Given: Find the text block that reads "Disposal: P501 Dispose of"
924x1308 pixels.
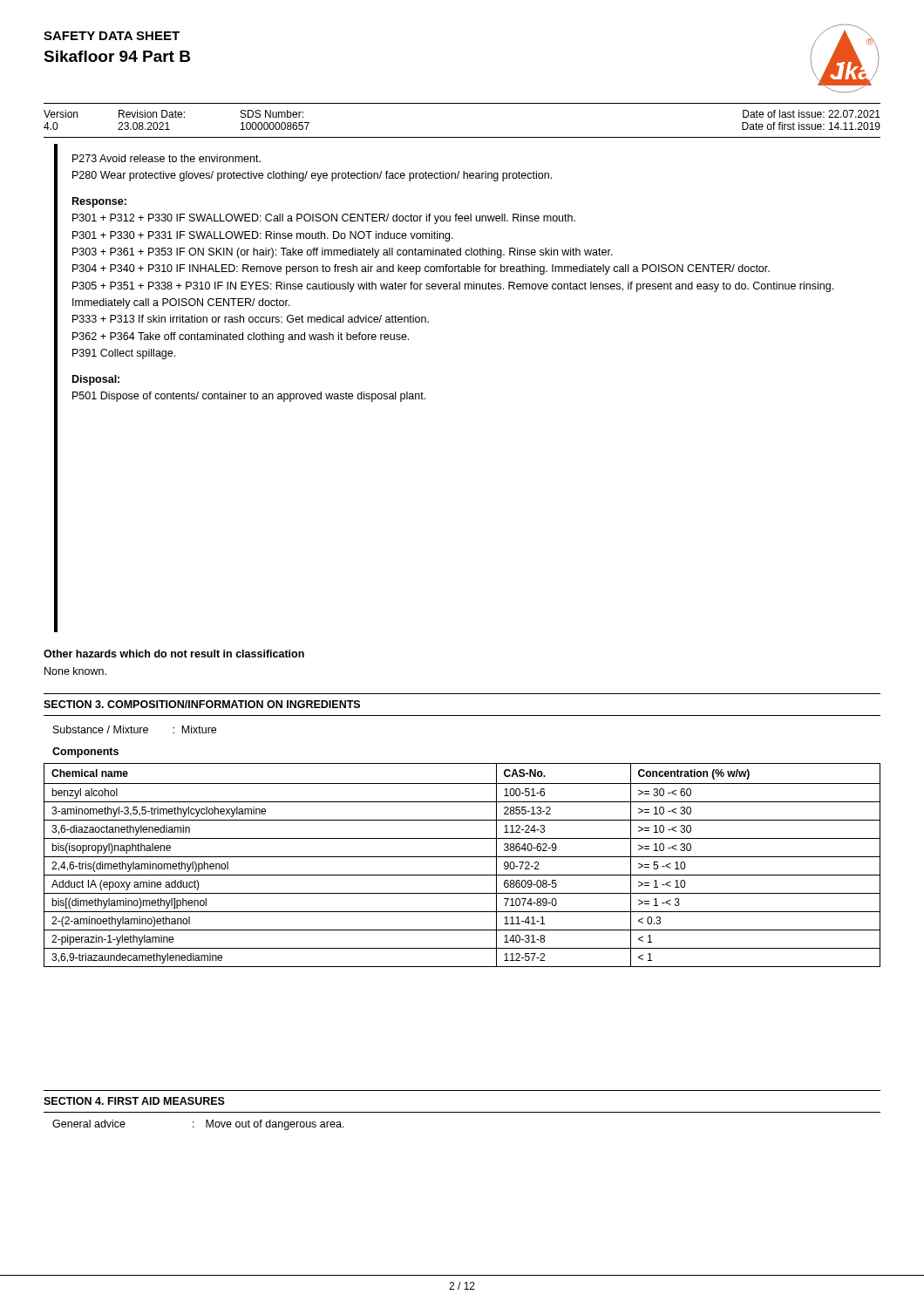Looking at the screenshot, I should tap(249, 387).
